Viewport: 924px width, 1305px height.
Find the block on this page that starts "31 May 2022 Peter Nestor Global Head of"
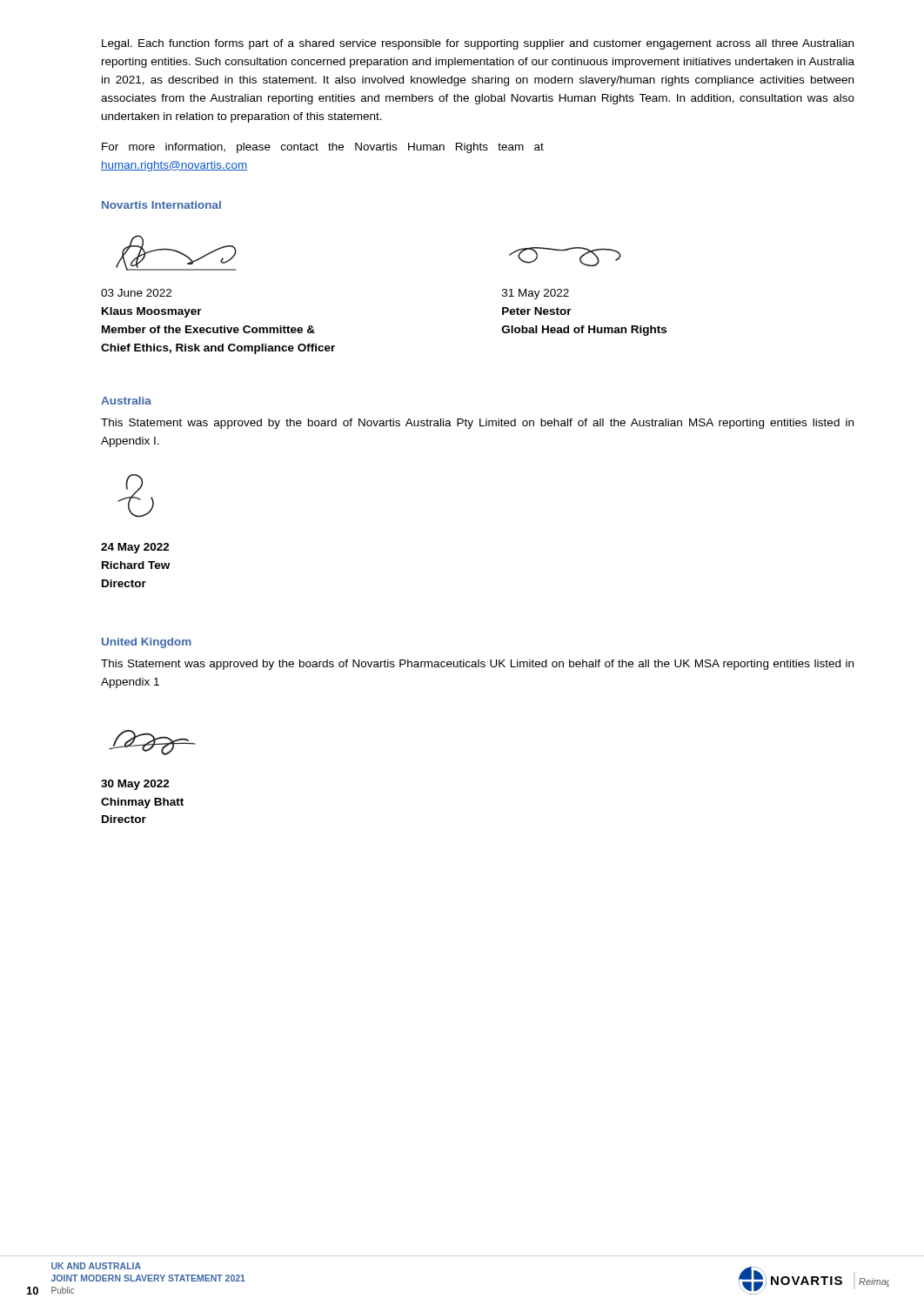tap(536, 294)
